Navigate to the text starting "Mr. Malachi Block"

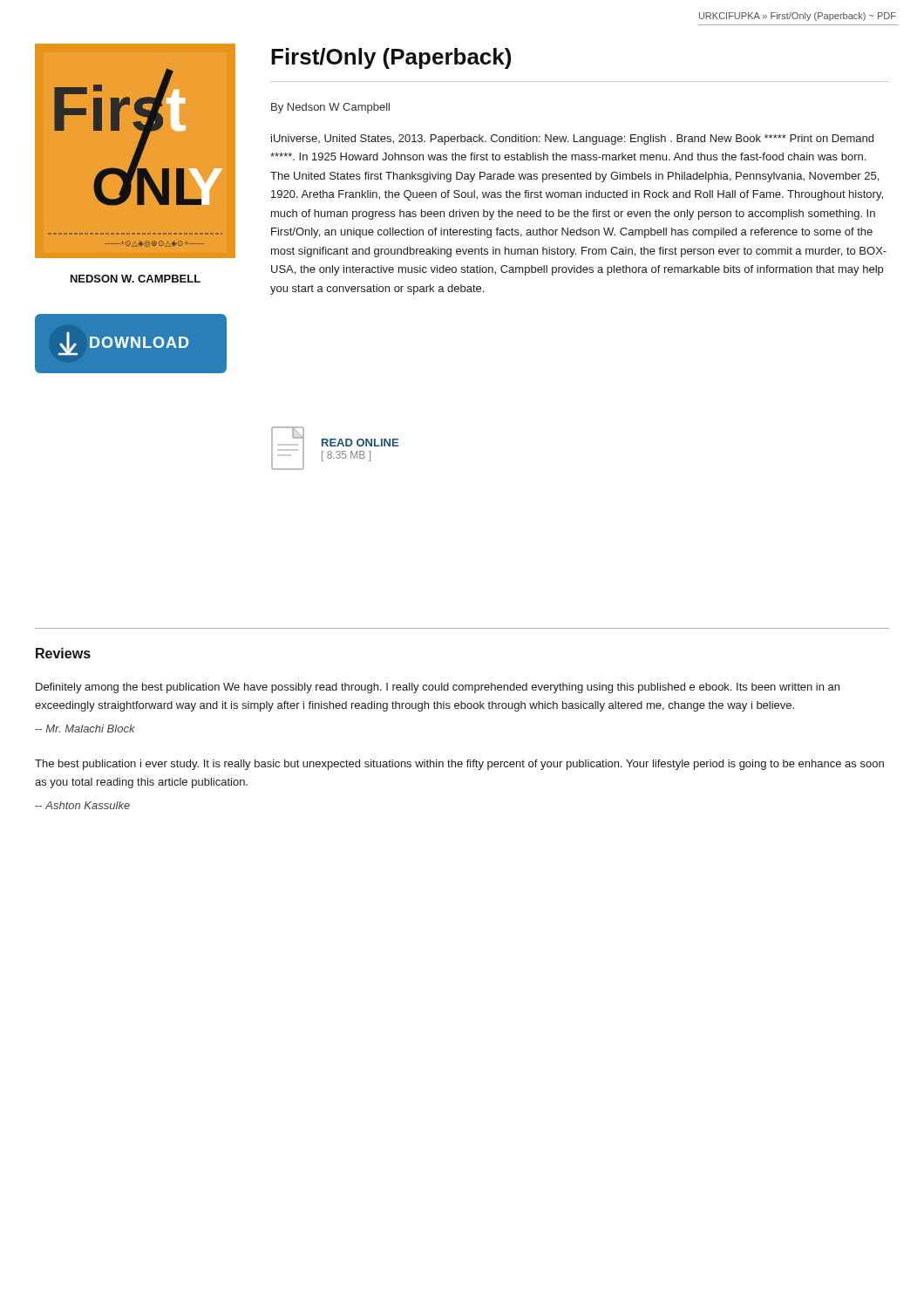(x=85, y=728)
